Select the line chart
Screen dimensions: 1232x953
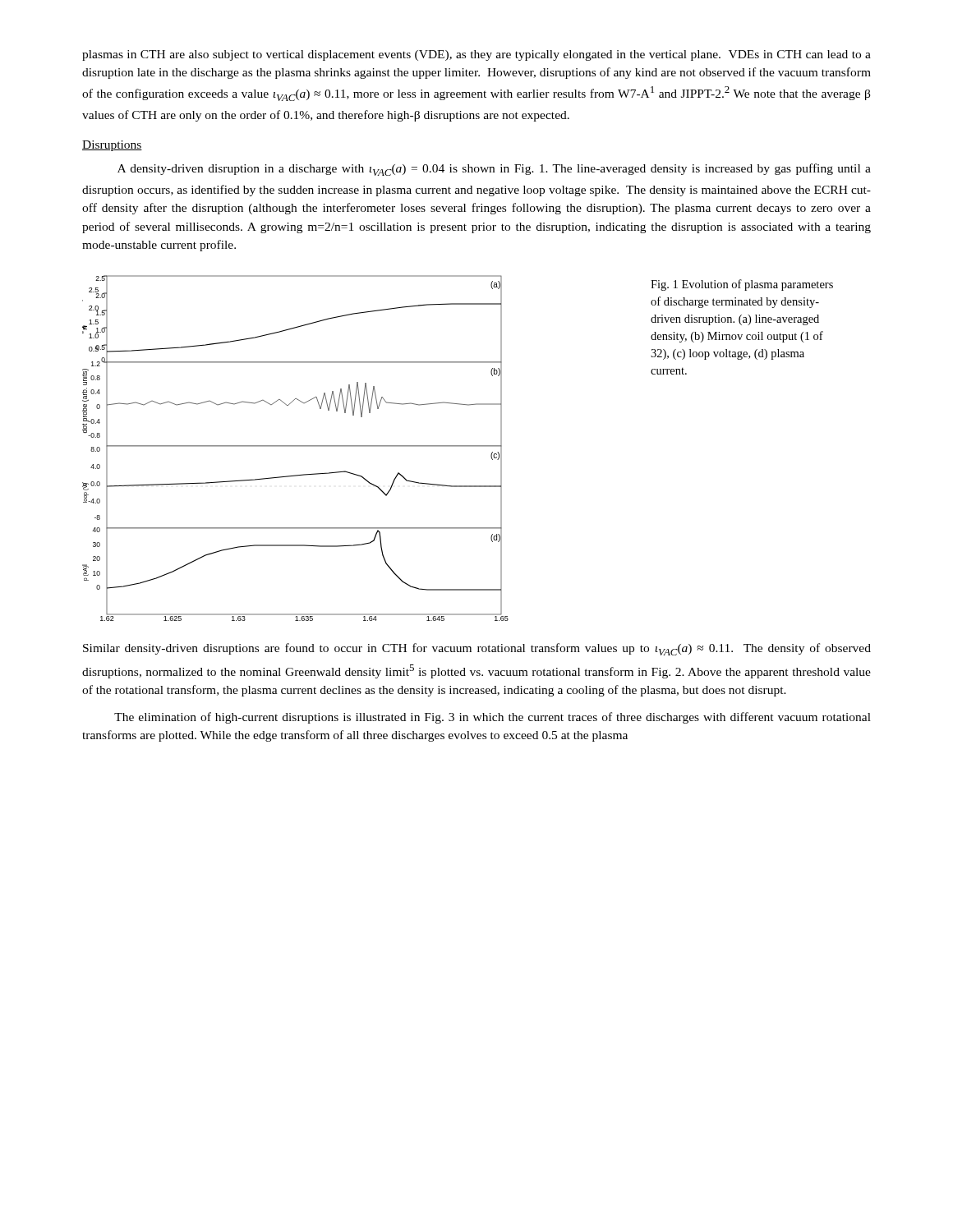click(x=357, y=448)
